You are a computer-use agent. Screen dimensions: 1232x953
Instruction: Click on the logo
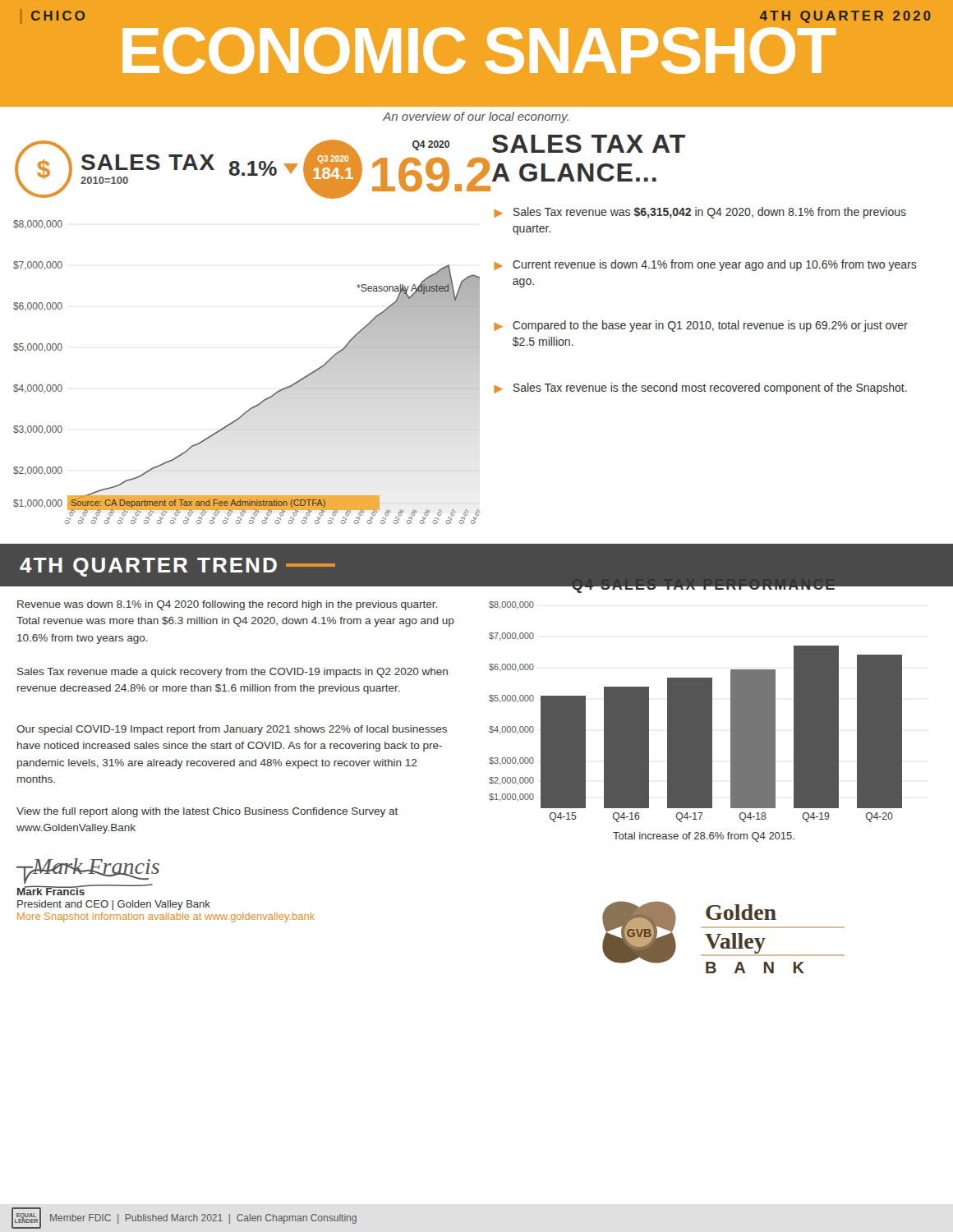(x=705, y=932)
